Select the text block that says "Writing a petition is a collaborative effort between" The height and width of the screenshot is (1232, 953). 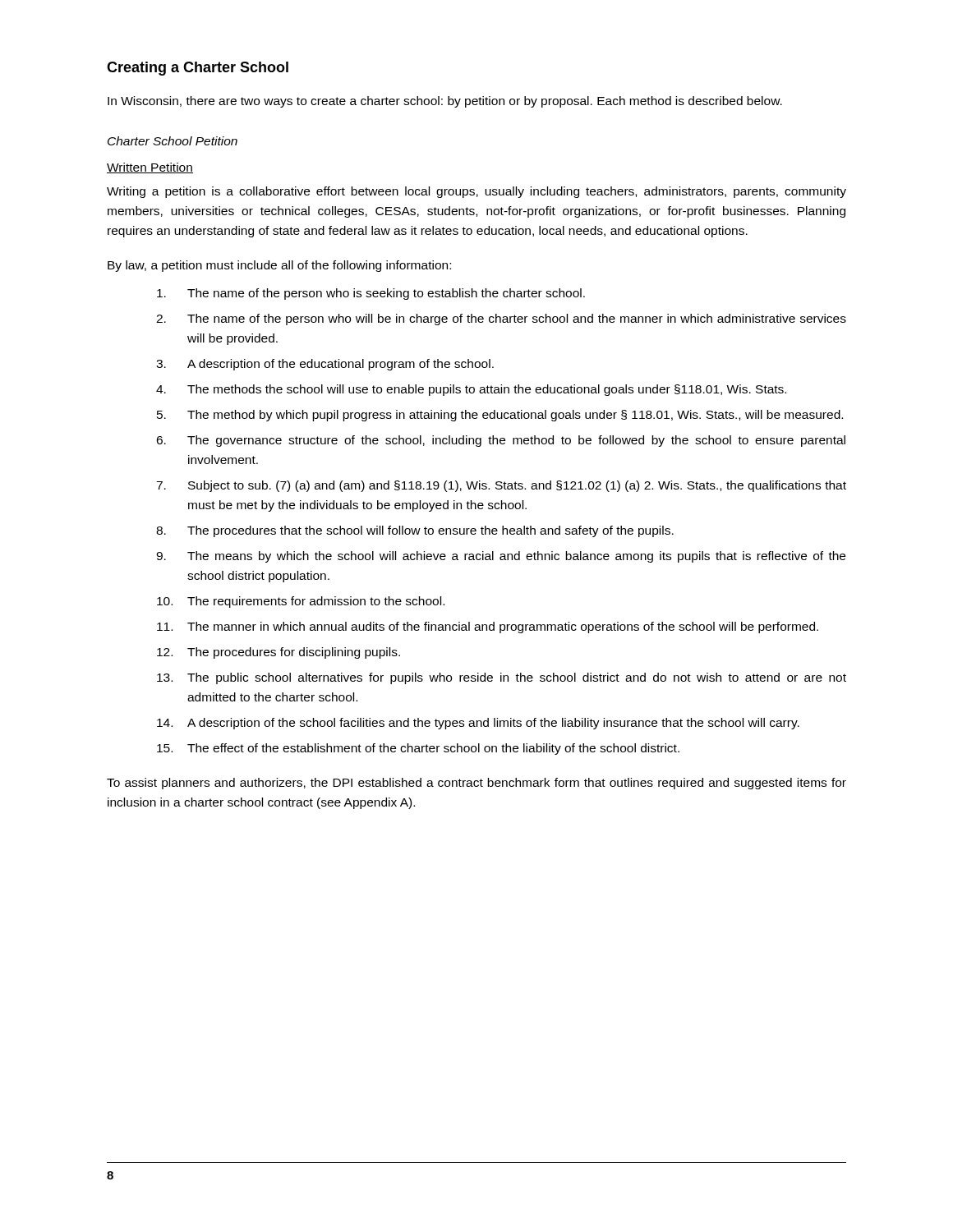(x=476, y=211)
